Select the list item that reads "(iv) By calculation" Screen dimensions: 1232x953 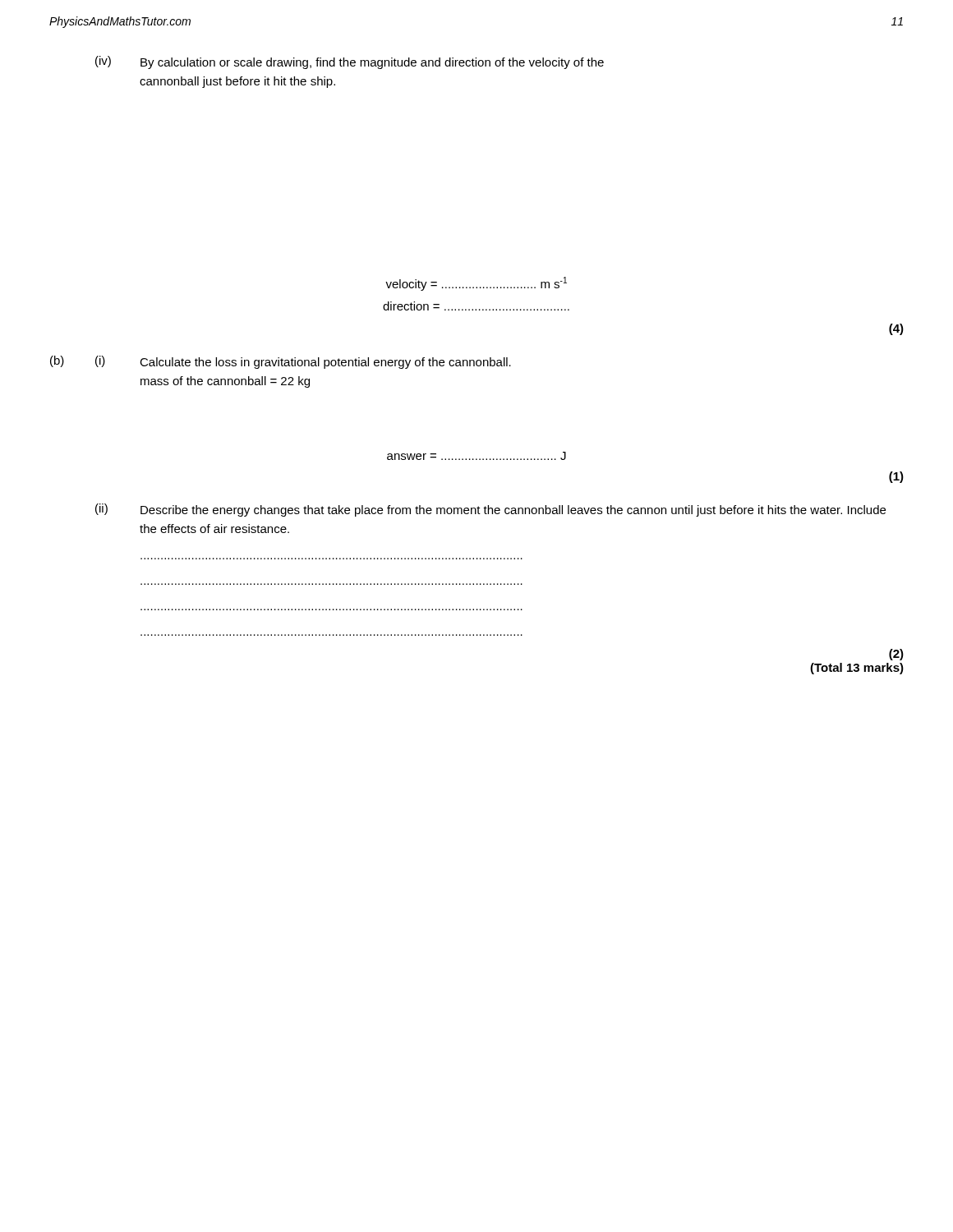point(499,72)
